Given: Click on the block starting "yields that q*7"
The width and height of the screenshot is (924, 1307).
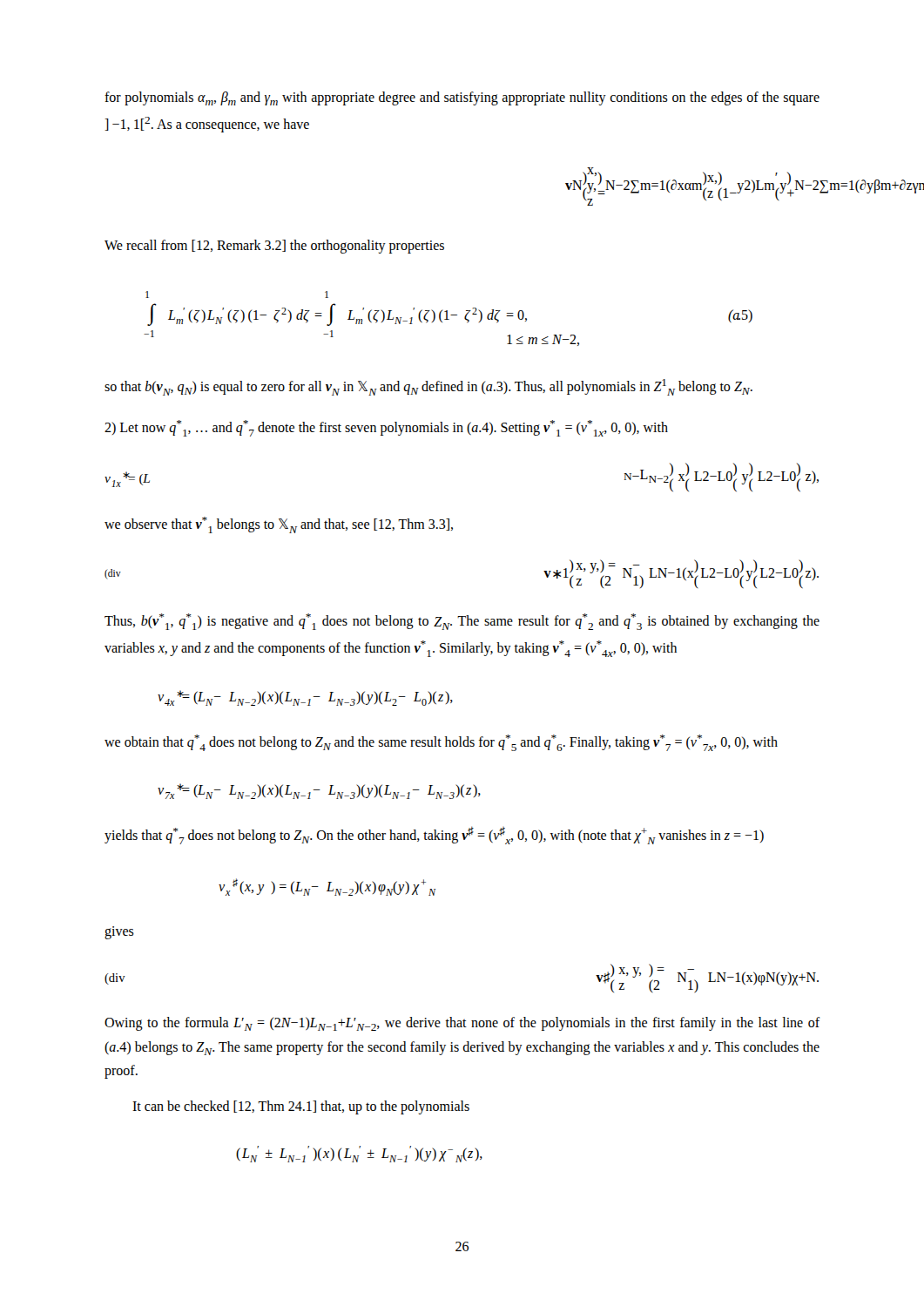Looking at the screenshot, I should point(434,835).
